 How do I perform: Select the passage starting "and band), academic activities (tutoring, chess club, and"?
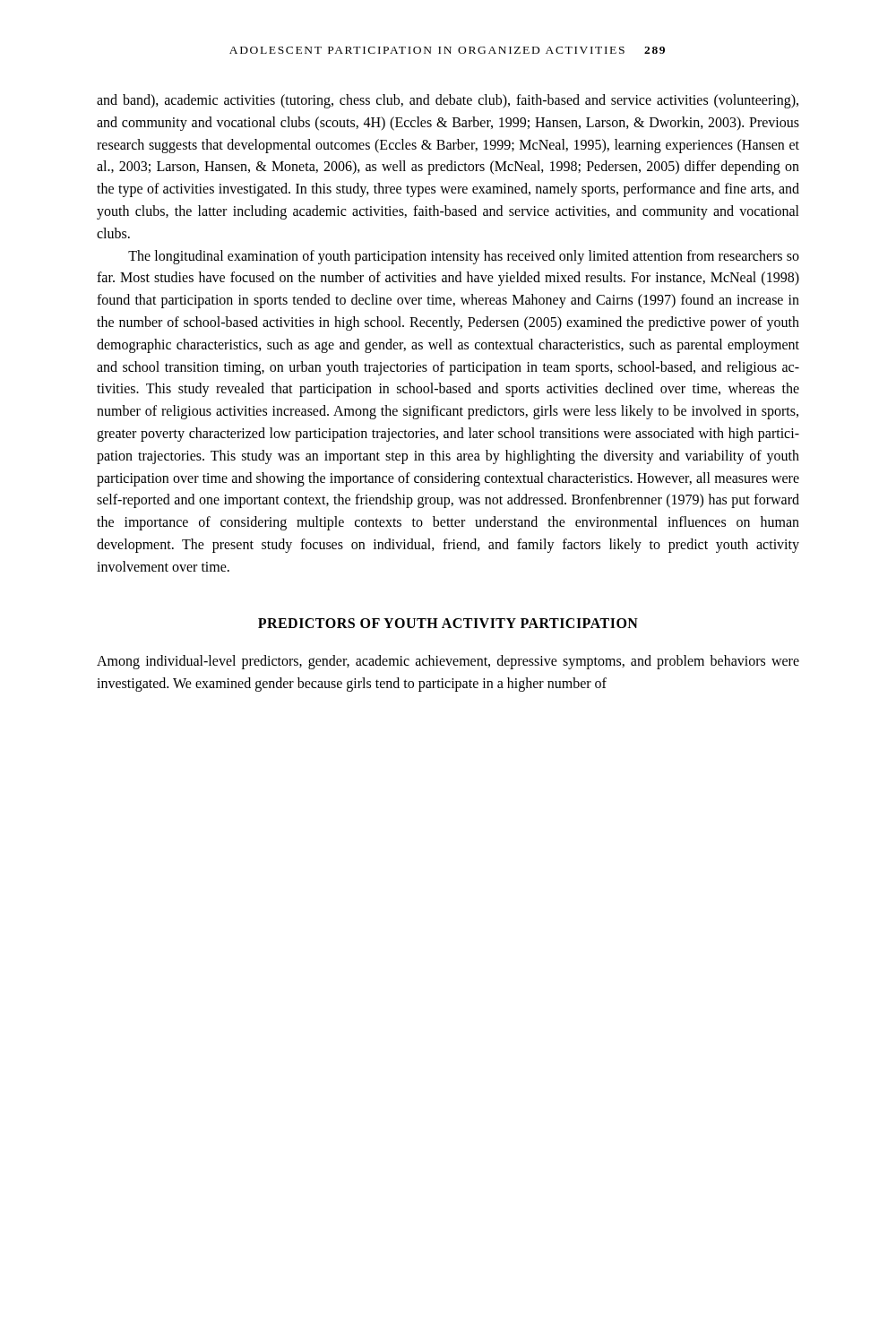click(x=448, y=167)
